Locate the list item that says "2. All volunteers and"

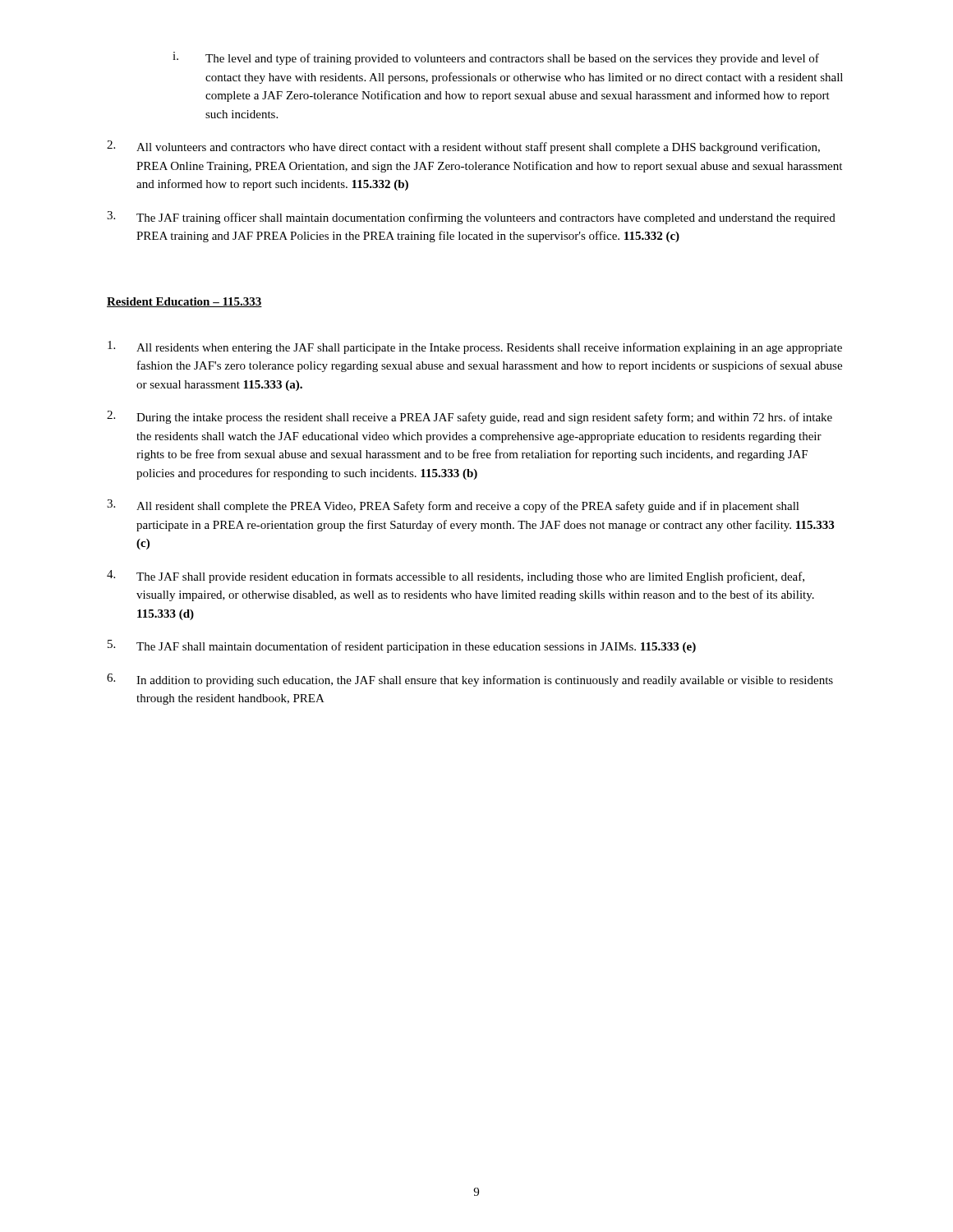tap(476, 166)
